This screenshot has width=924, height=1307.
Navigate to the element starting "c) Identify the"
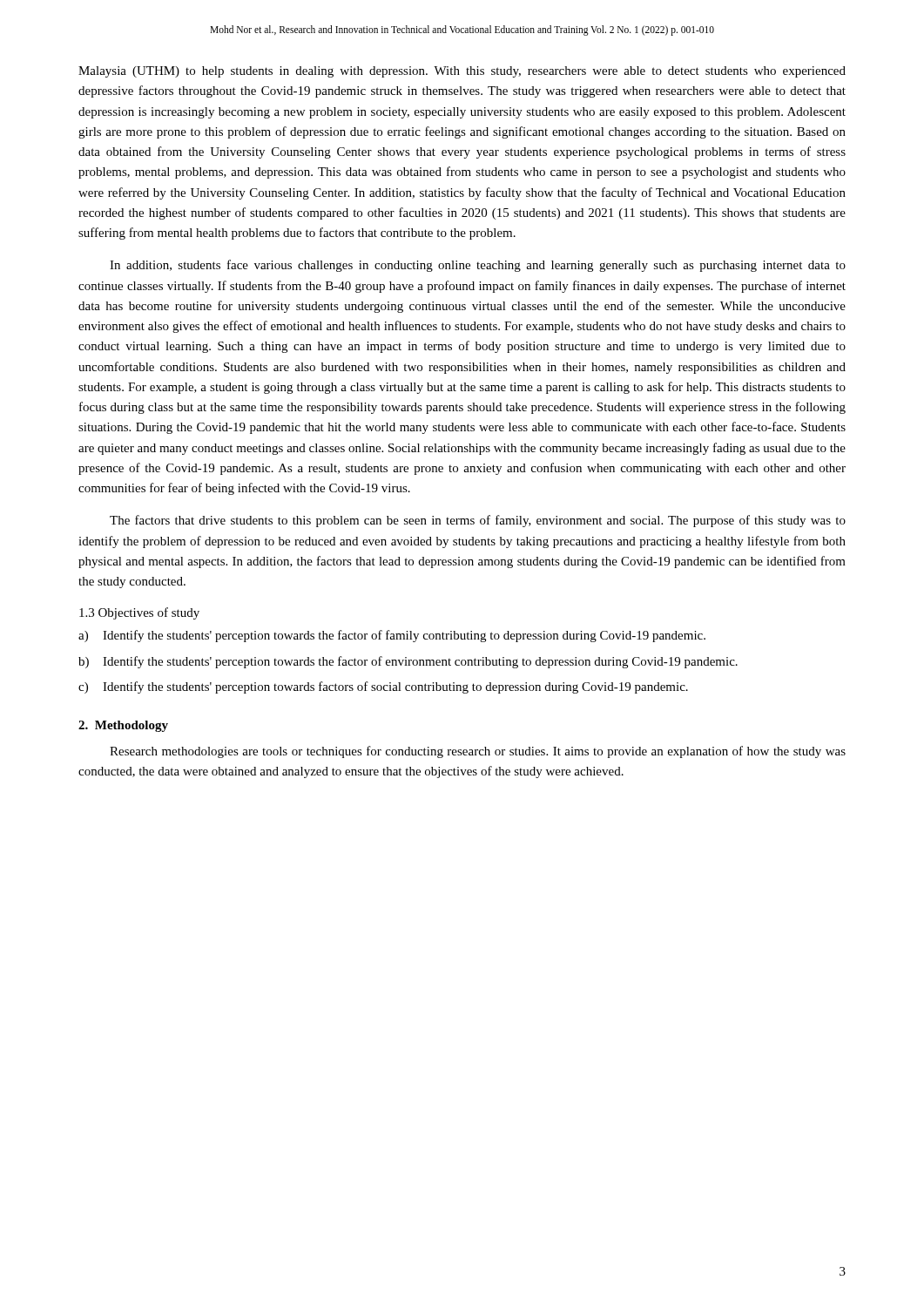462,687
